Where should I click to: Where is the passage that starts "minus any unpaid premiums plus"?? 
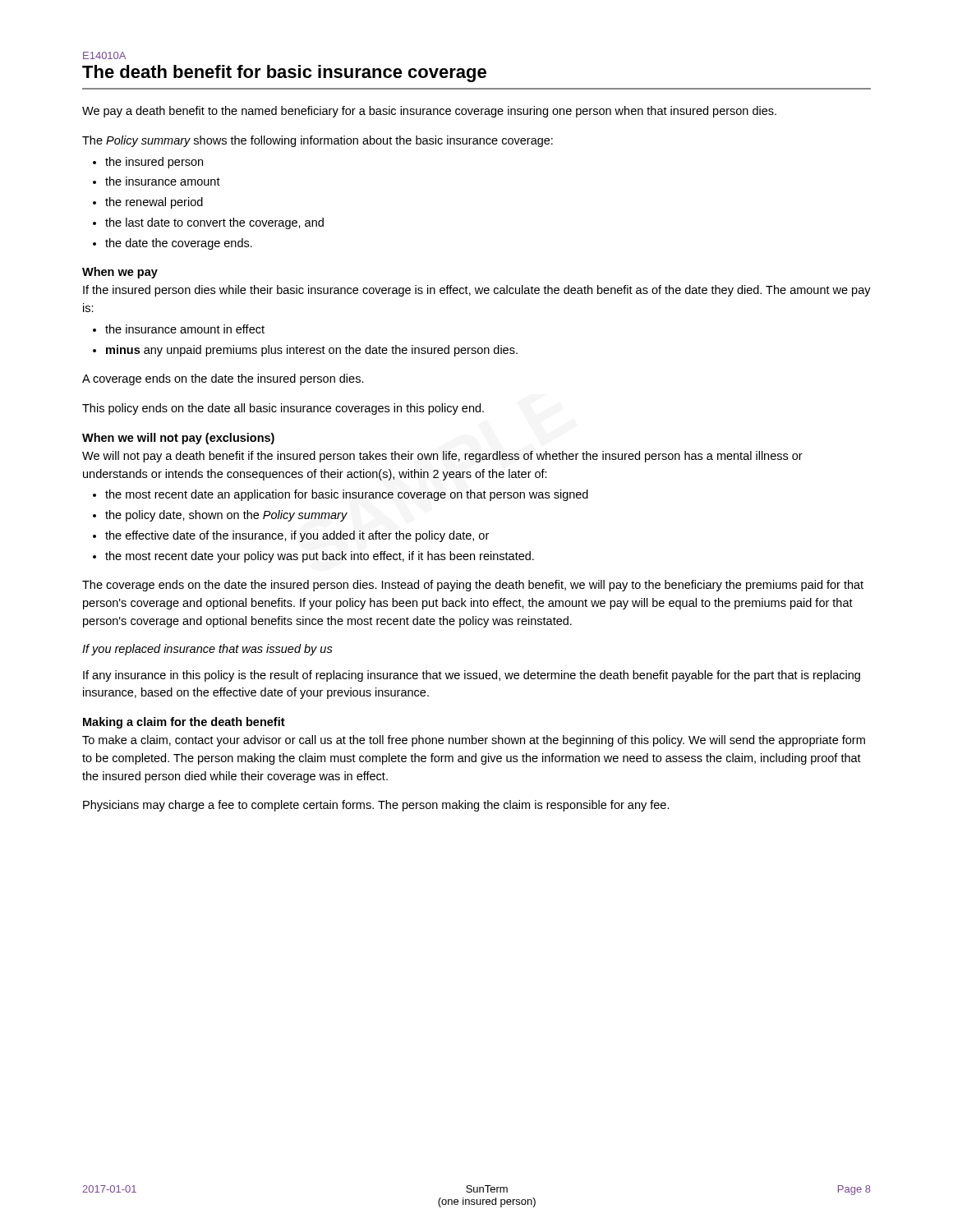tap(312, 349)
